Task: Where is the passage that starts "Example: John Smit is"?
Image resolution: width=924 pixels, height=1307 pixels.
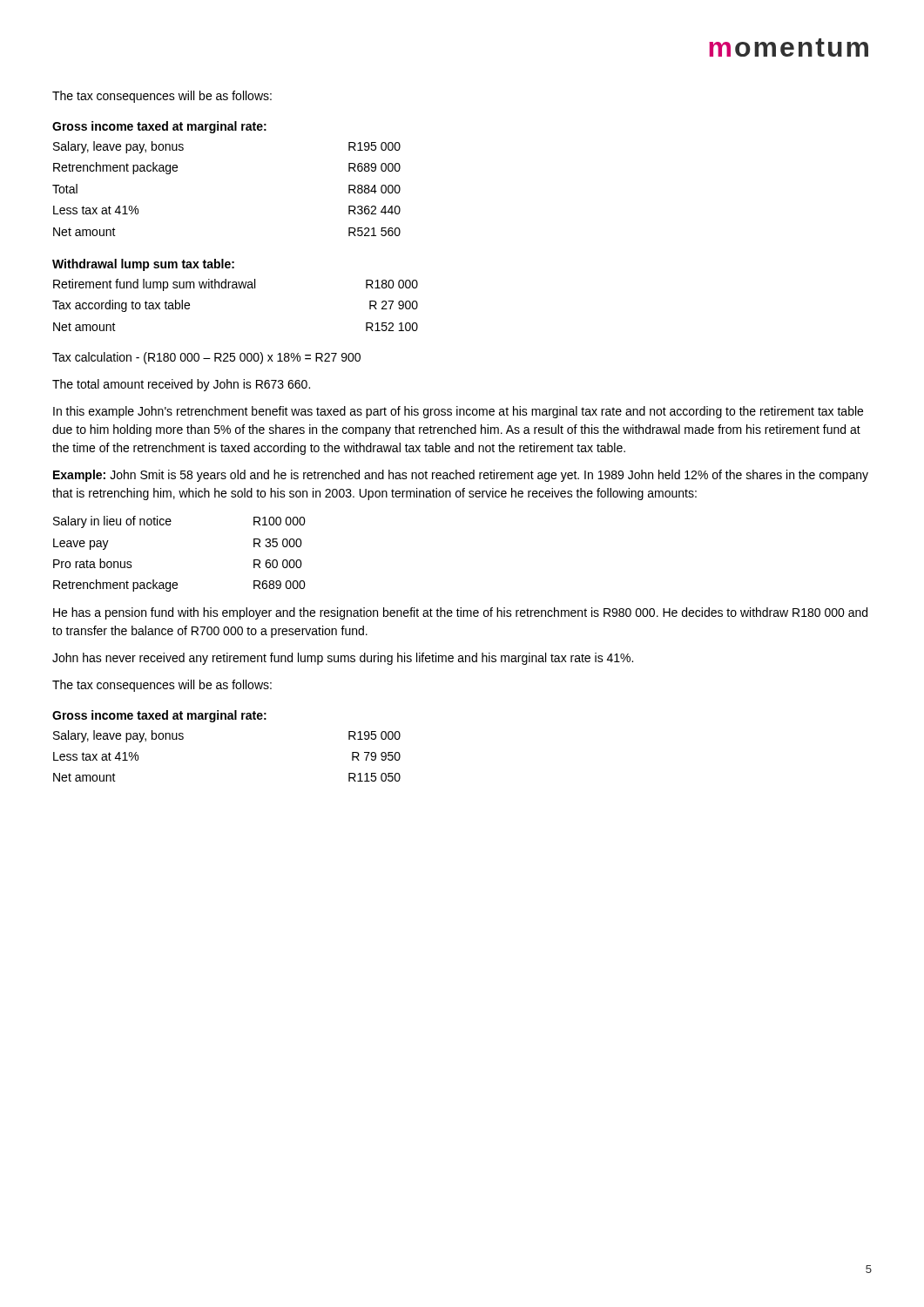Action: pos(460,484)
